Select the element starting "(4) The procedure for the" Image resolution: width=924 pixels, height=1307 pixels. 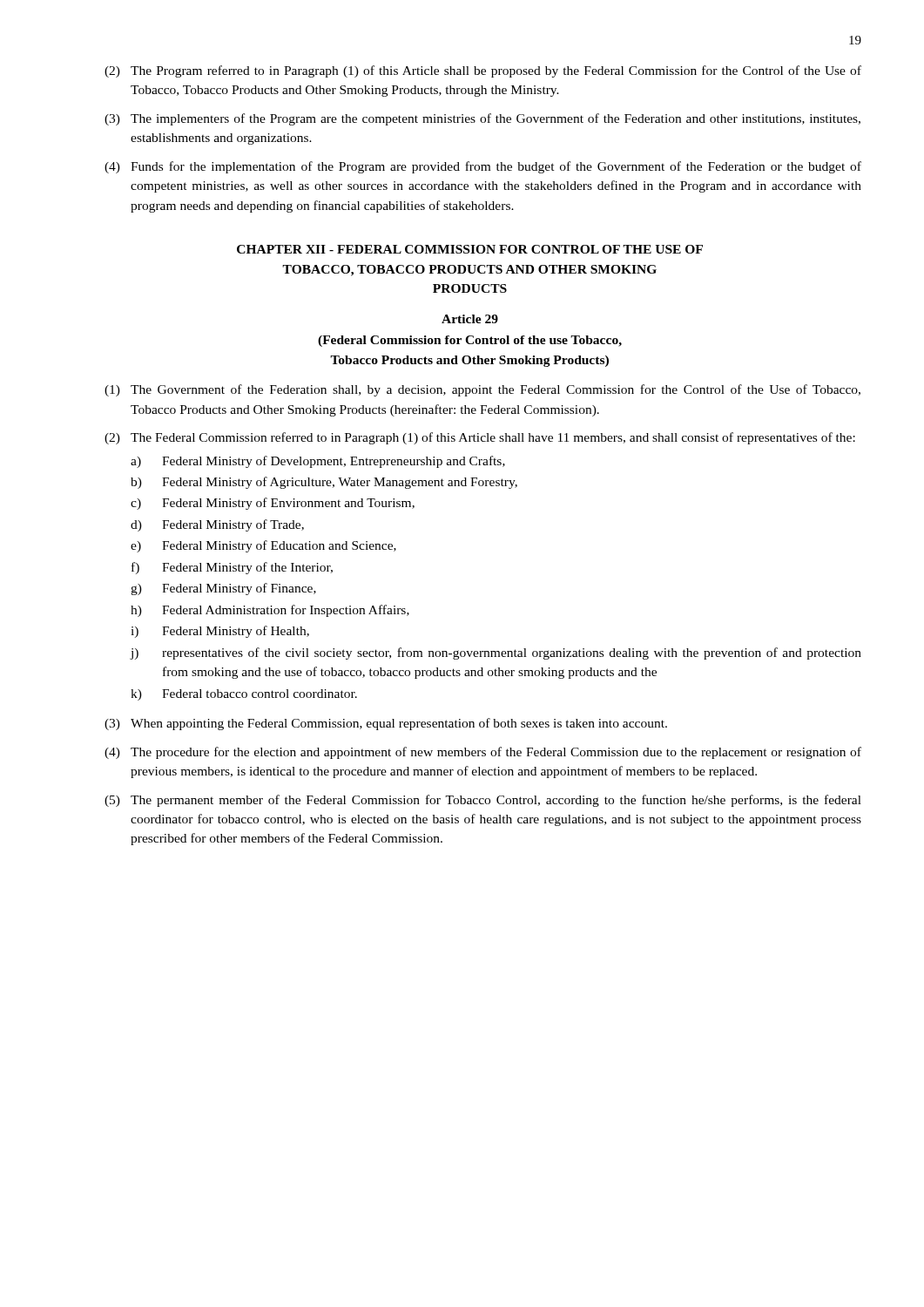[x=470, y=762]
